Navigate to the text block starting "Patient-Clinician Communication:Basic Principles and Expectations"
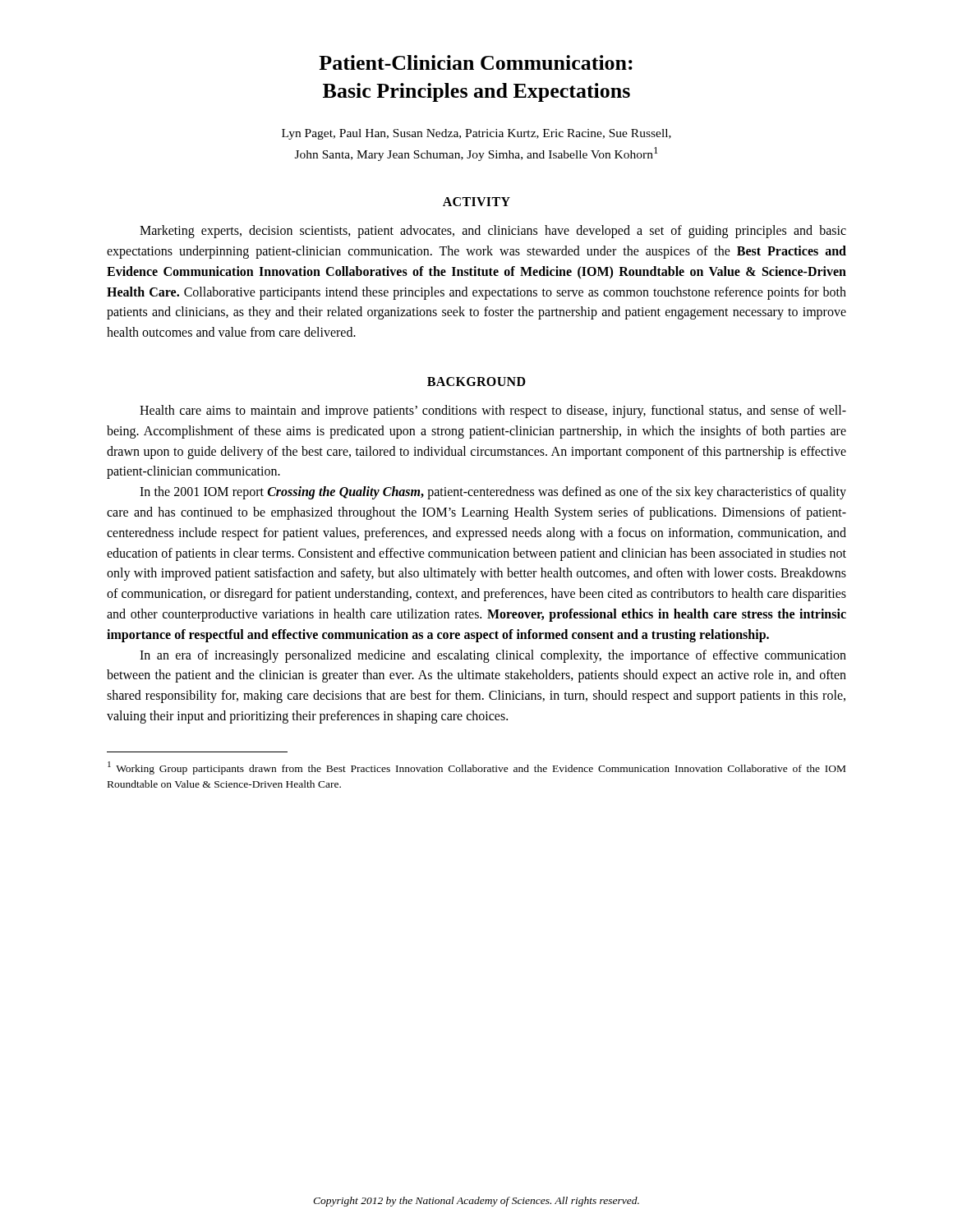The image size is (953, 1232). (x=476, y=77)
